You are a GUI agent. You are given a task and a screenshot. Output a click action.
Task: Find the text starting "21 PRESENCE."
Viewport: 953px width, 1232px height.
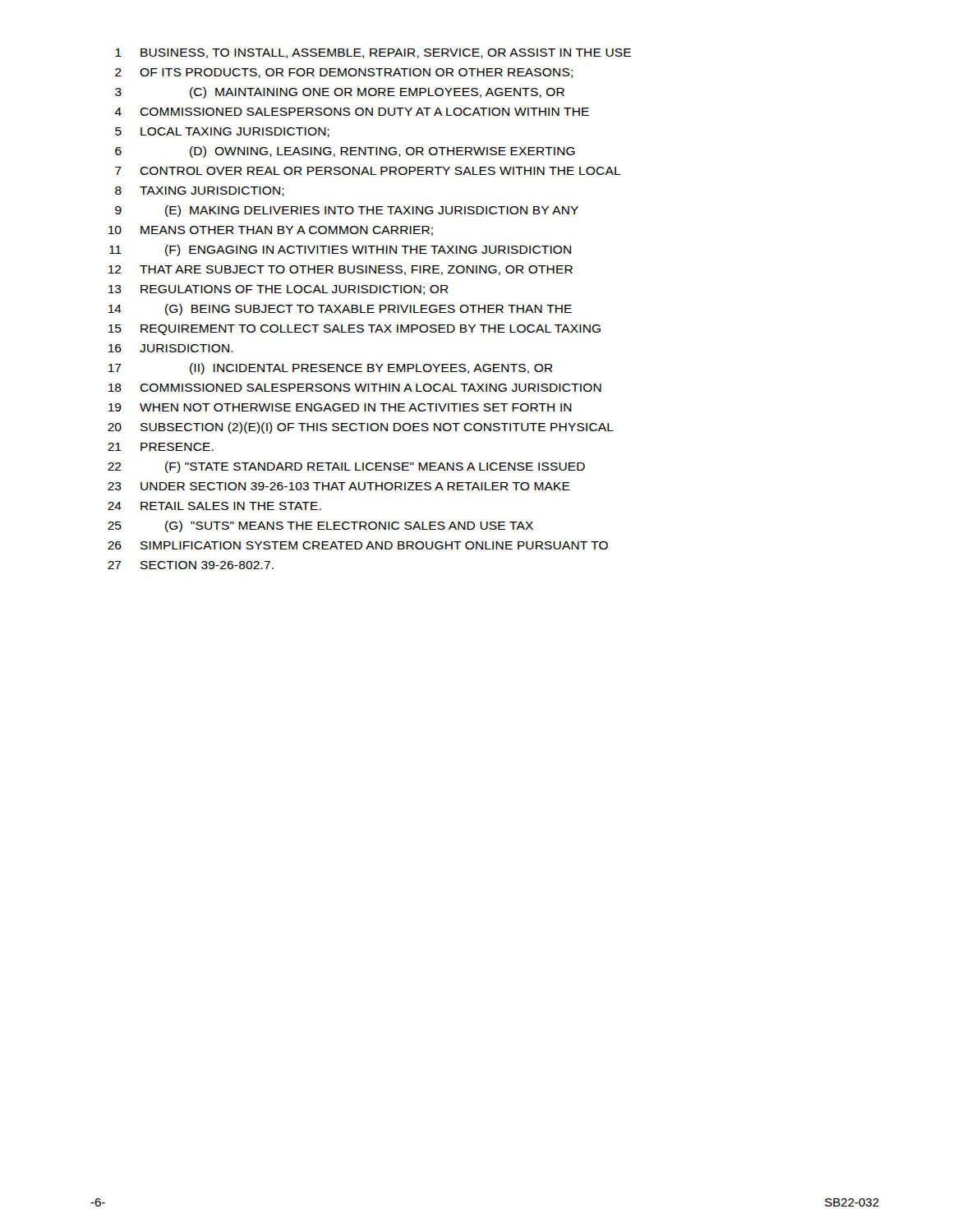coord(161,447)
